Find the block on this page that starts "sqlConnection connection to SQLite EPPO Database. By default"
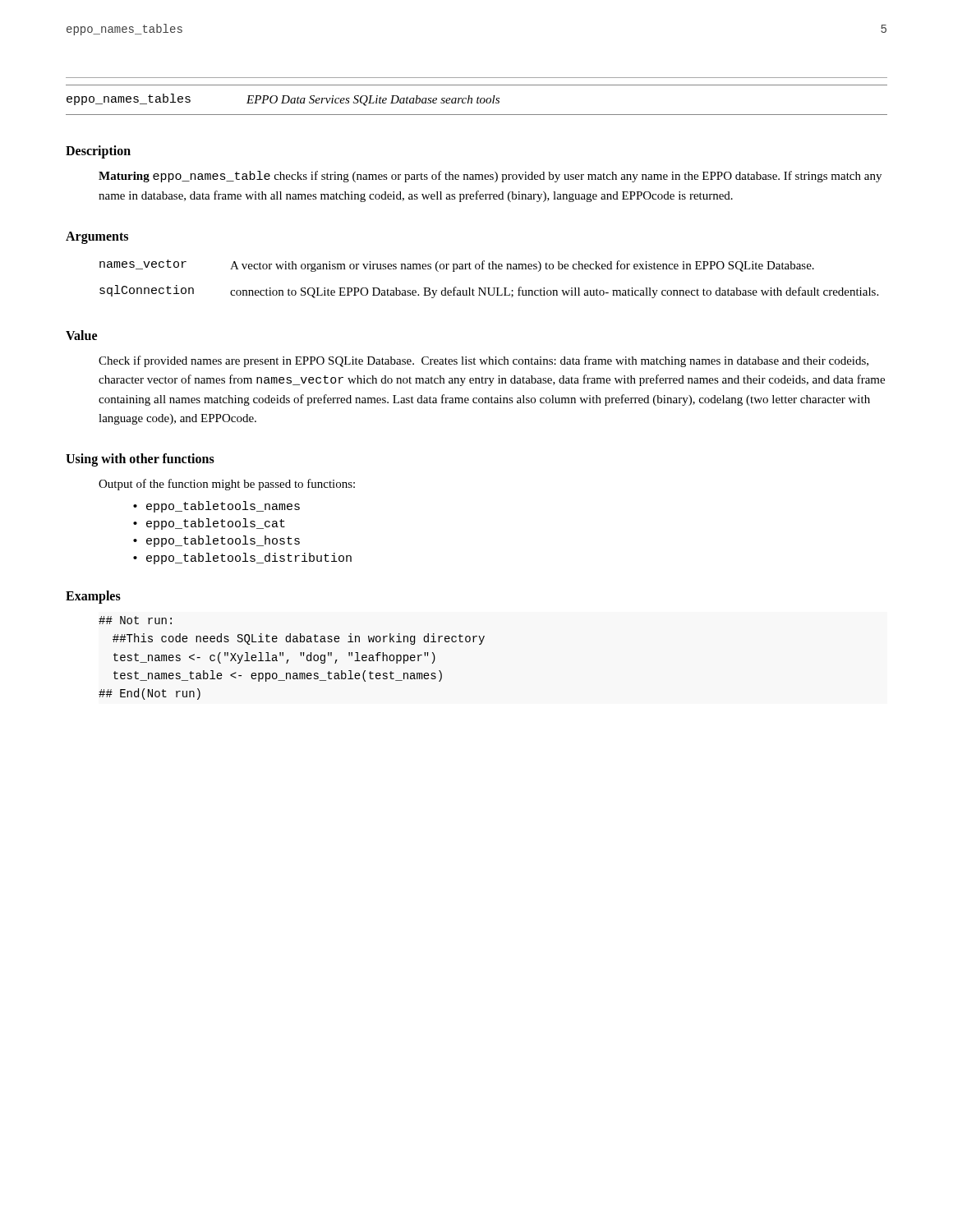The height and width of the screenshot is (1232, 953). (493, 292)
